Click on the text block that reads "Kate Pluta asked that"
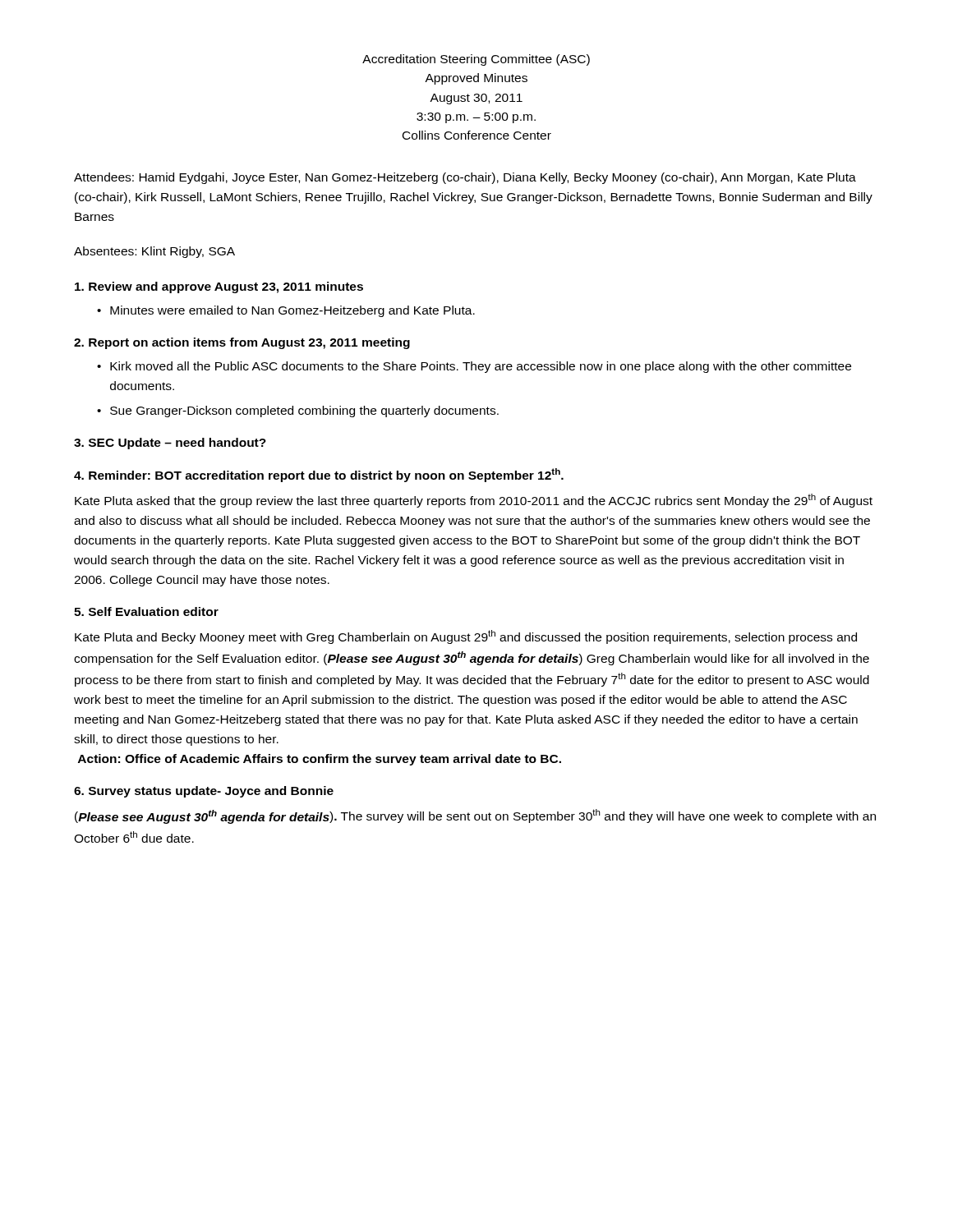The width and height of the screenshot is (953, 1232). point(473,539)
